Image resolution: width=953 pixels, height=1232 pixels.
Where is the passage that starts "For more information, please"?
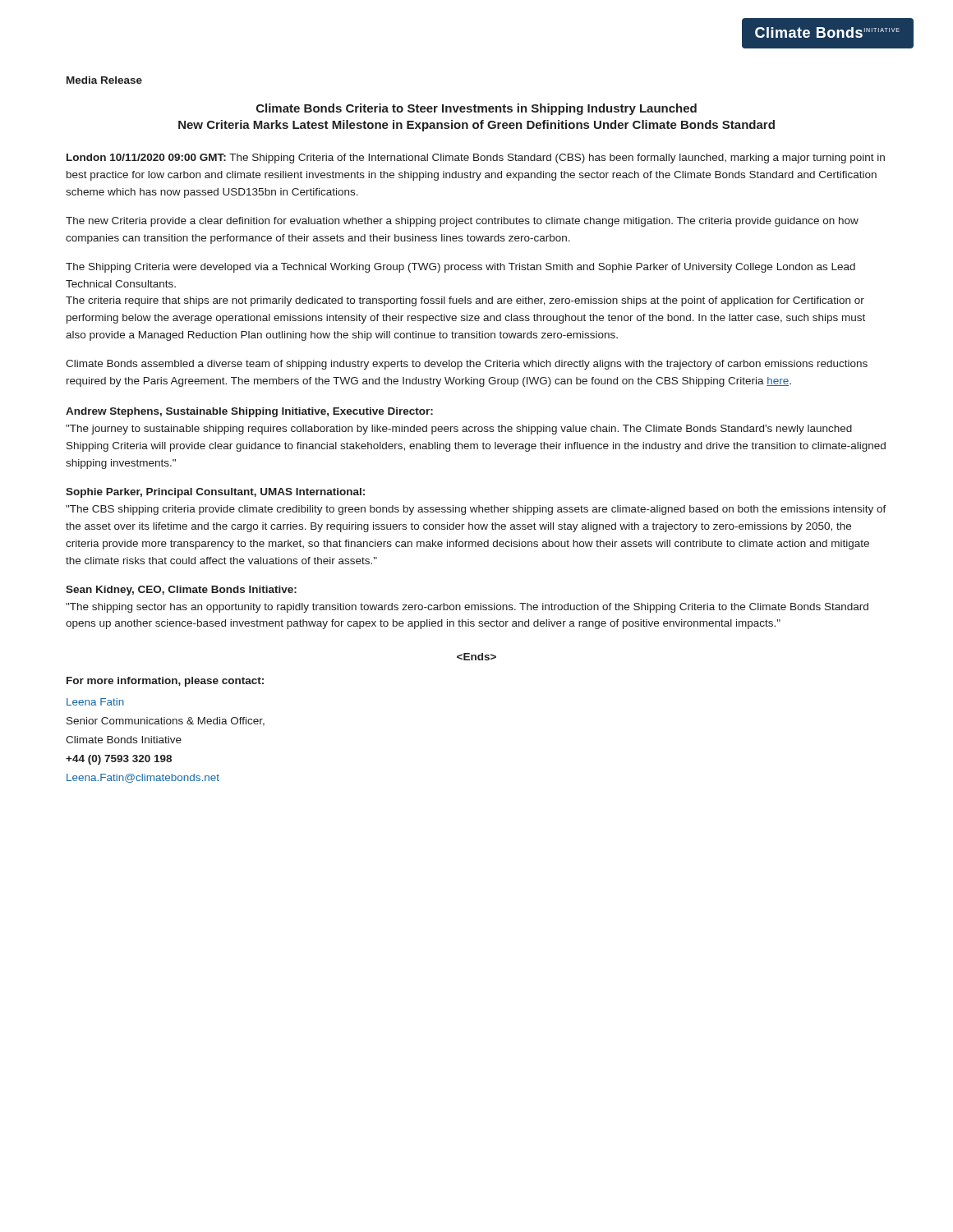[x=165, y=681]
